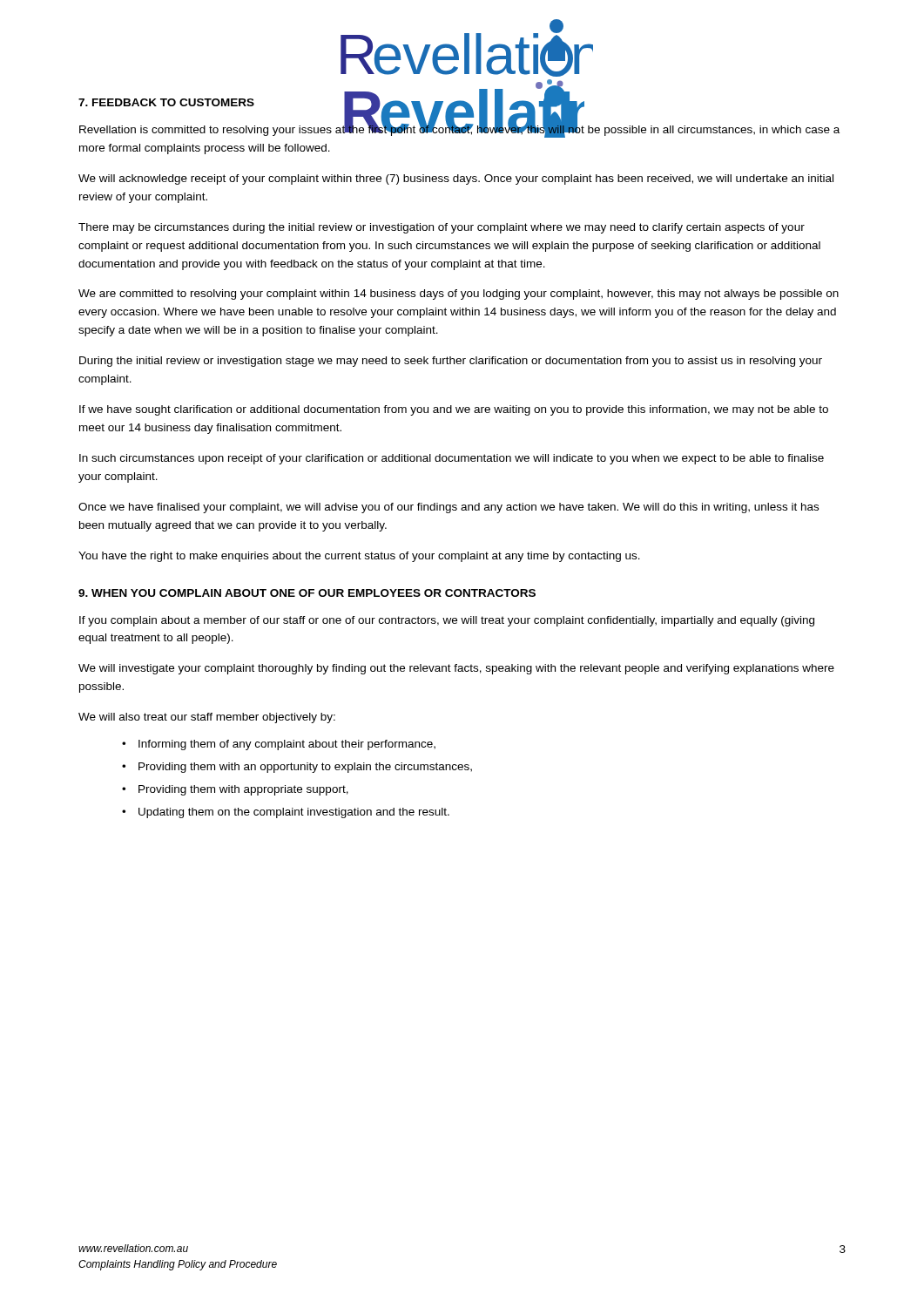Point to the passage starting "In such circumstances upon receipt"

(451, 467)
